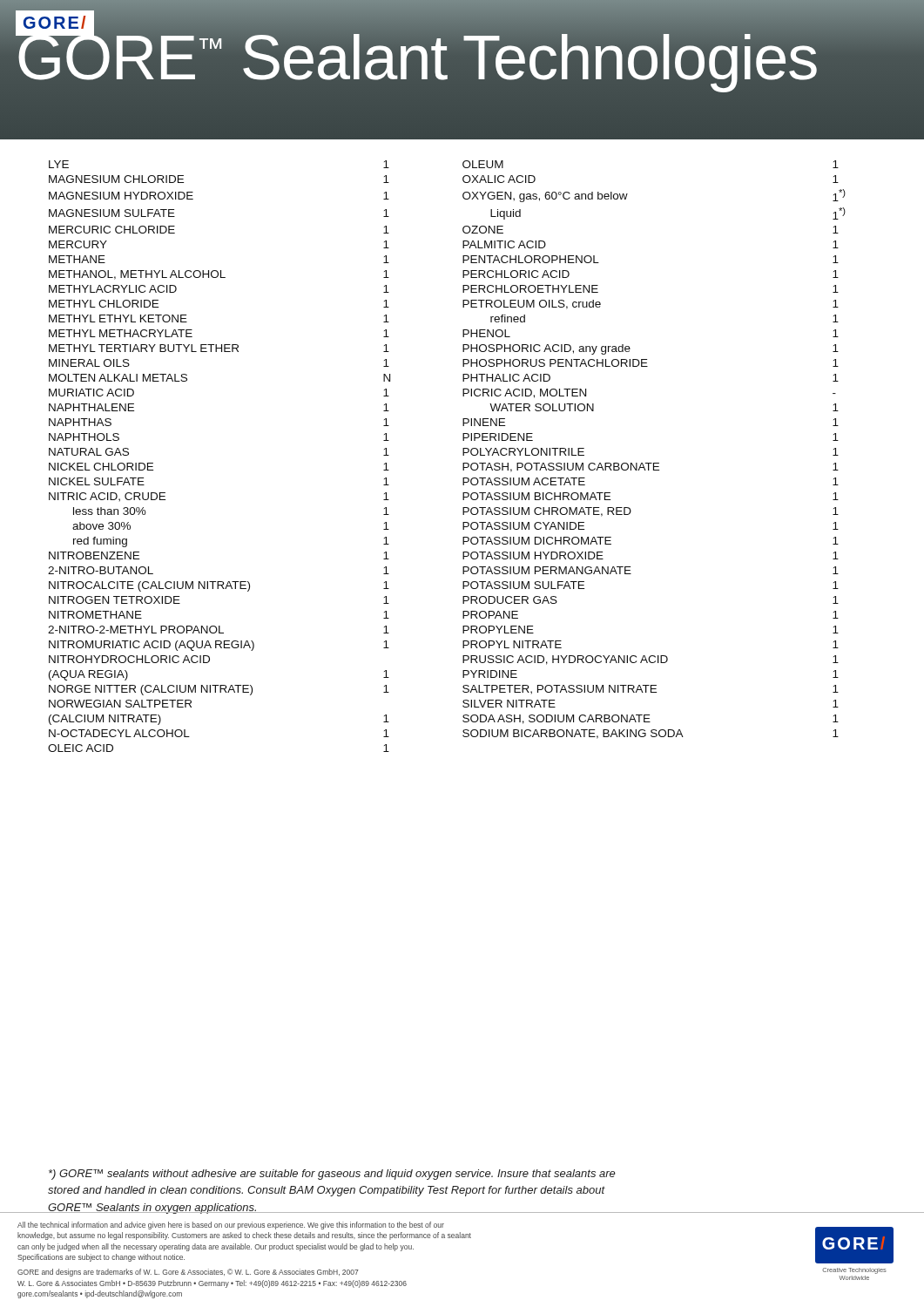The width and height of the screenshot is (924, 1307).
Task: Click on the illustration
Action: coord(462,70)
